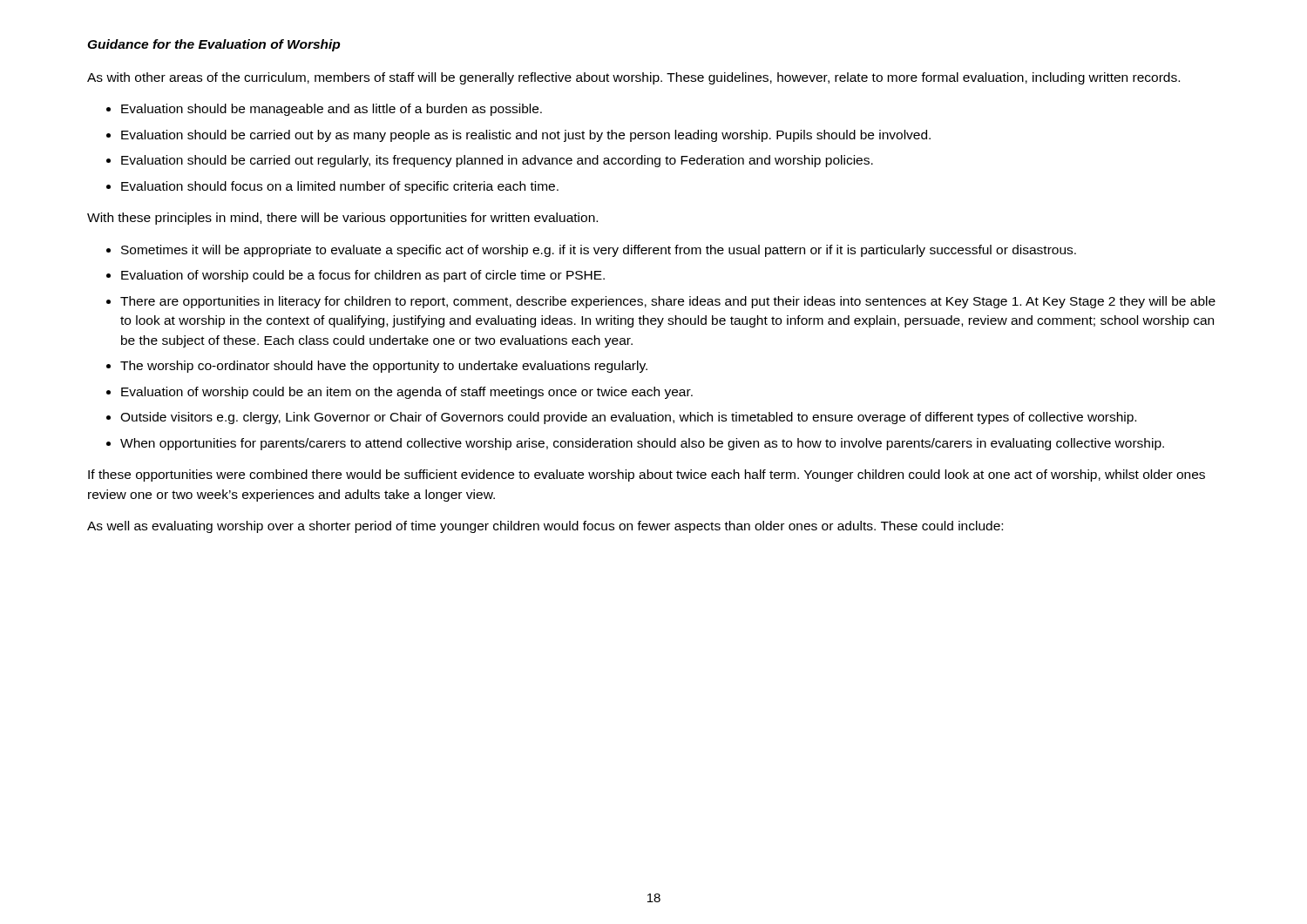
Task: Locate the text block that reads "With these principles"
Action: (343, 218)
